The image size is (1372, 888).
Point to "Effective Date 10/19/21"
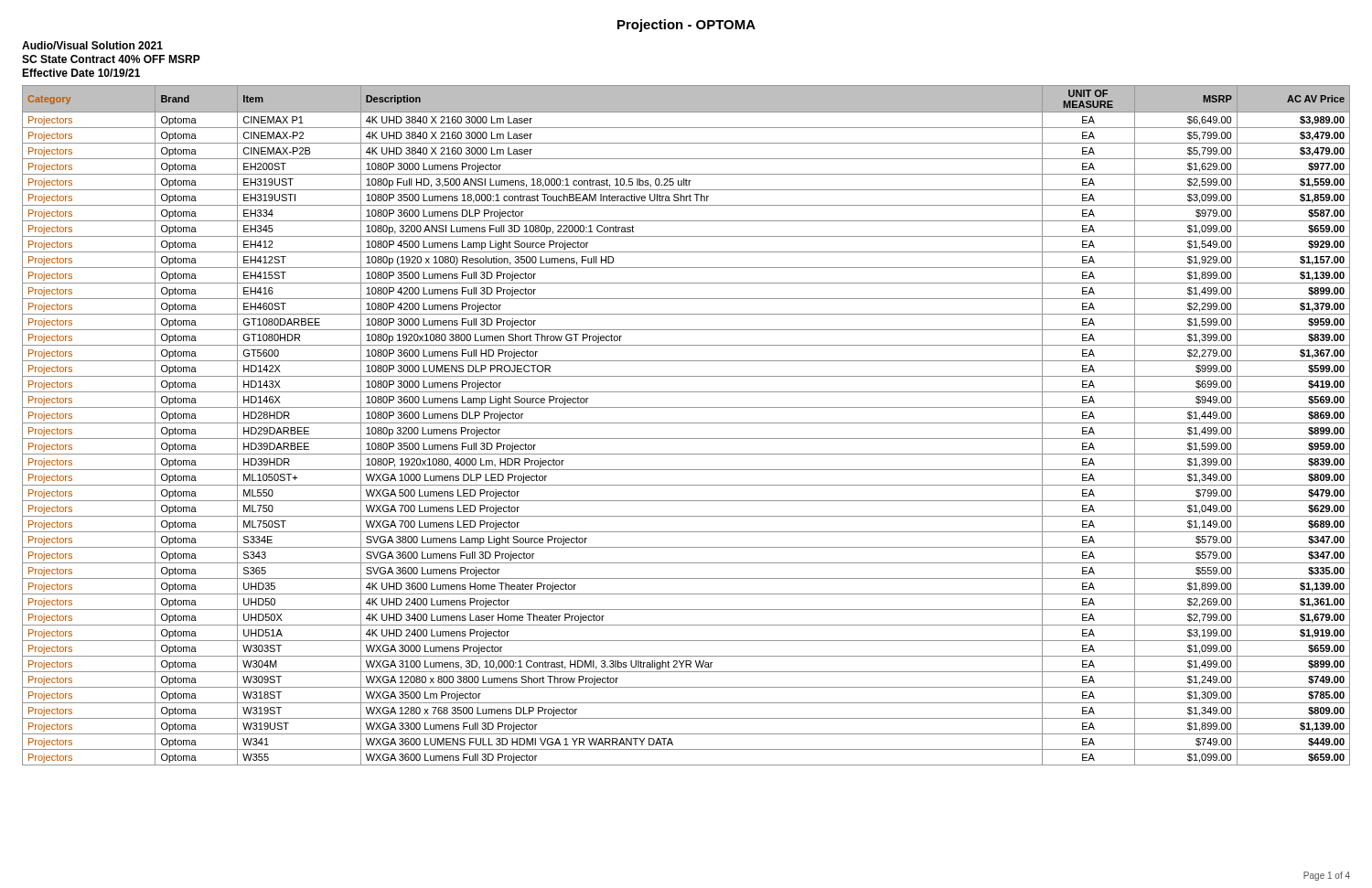pos(81,73)
